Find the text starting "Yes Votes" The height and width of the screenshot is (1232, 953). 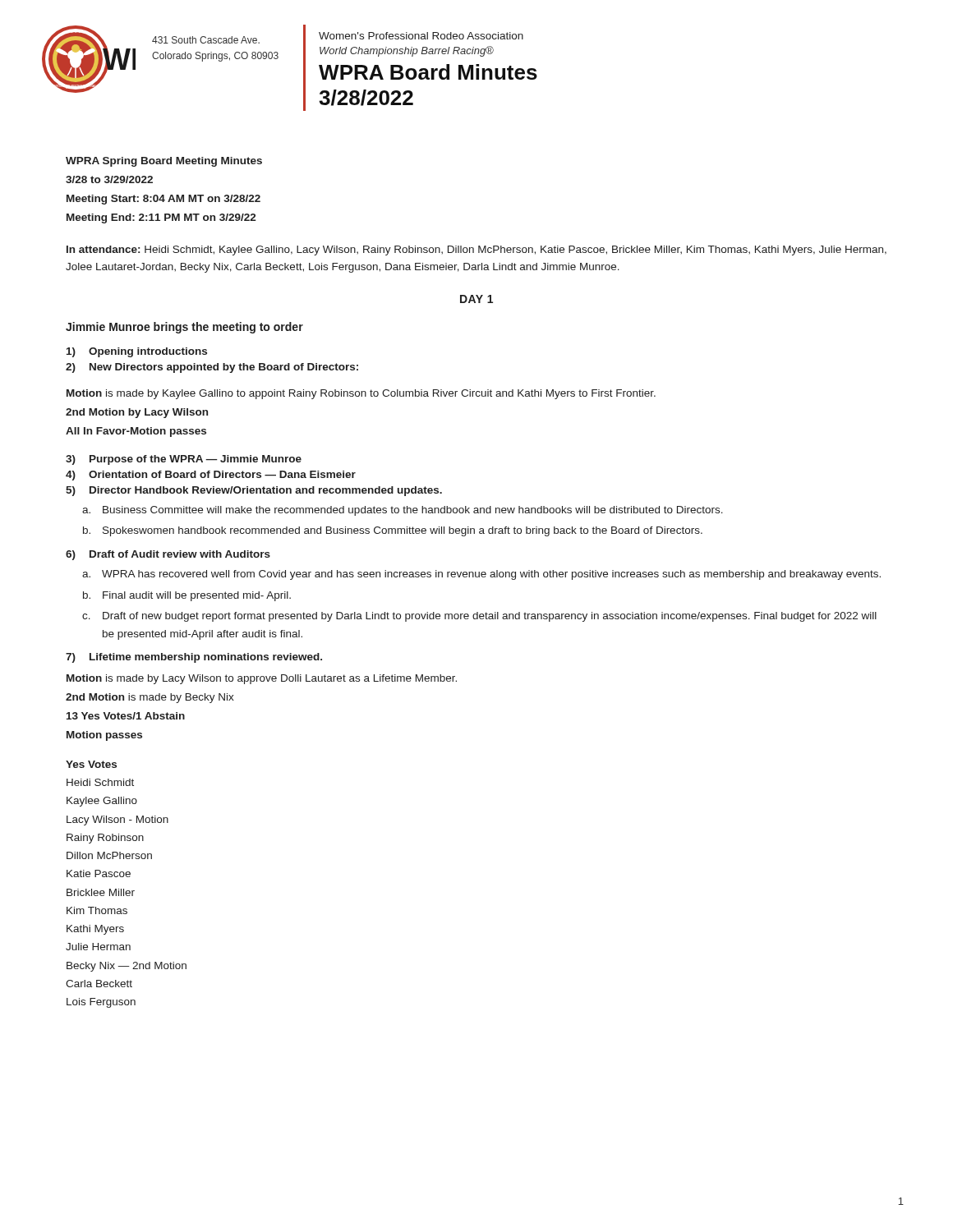point(92,764)
